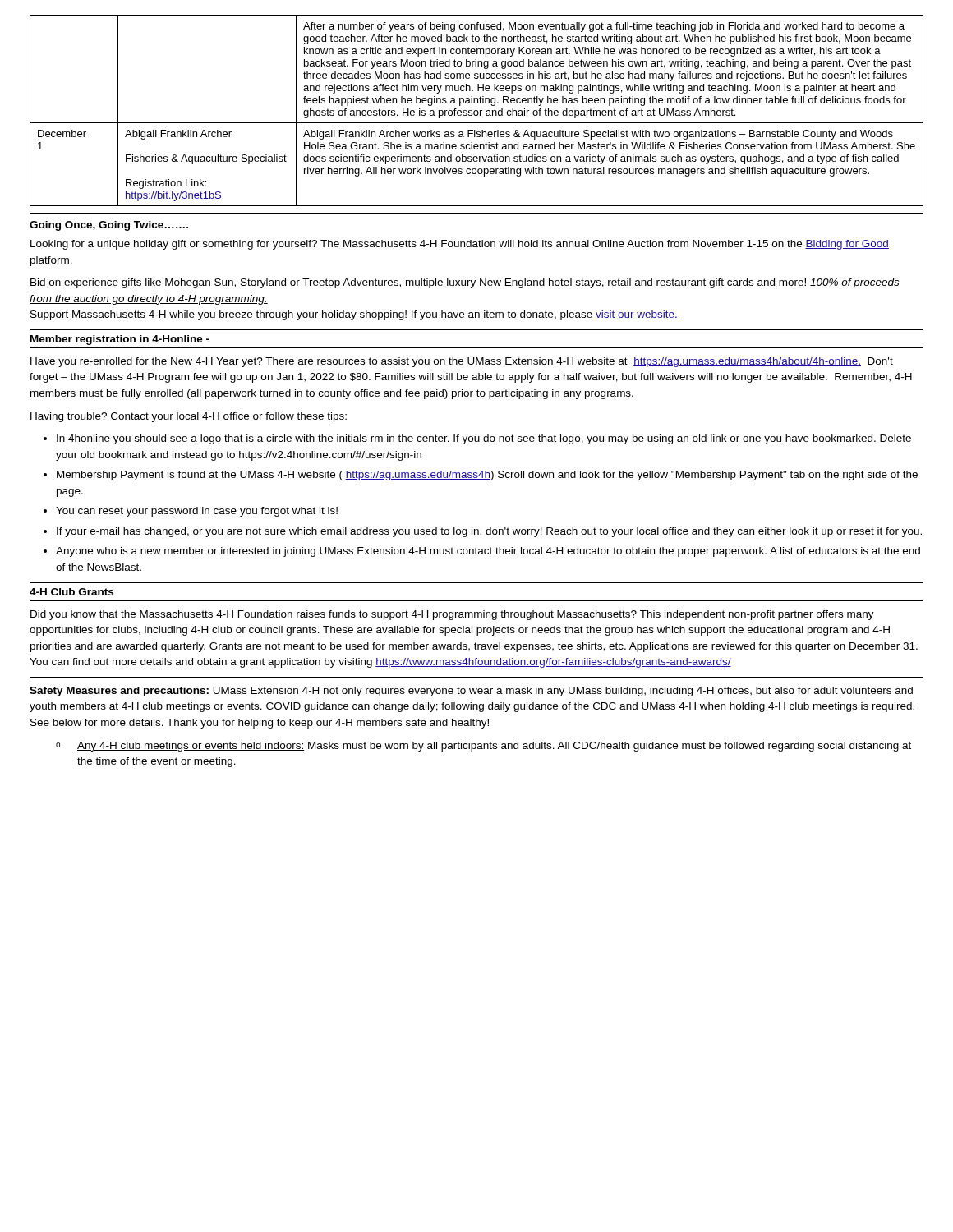Point to the region starting "Anyone who is a new"
The height and width of the screenshot is (1232, 953).
coord(488,559)
